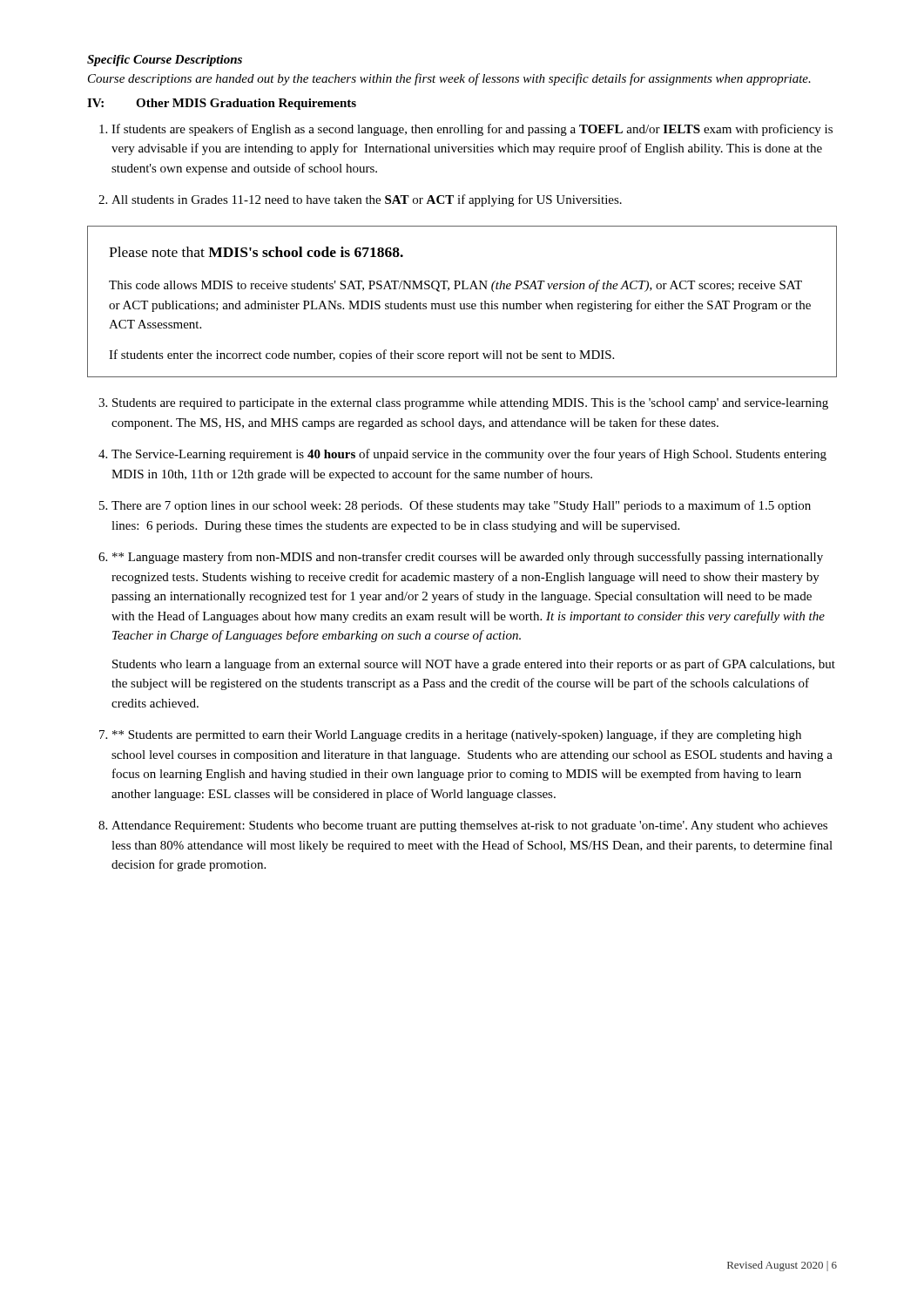Point to the block beginning "The Service-Learning requirement is 40 hours of"
Screen dimensions: 1307x924
[x=474, y=464]
